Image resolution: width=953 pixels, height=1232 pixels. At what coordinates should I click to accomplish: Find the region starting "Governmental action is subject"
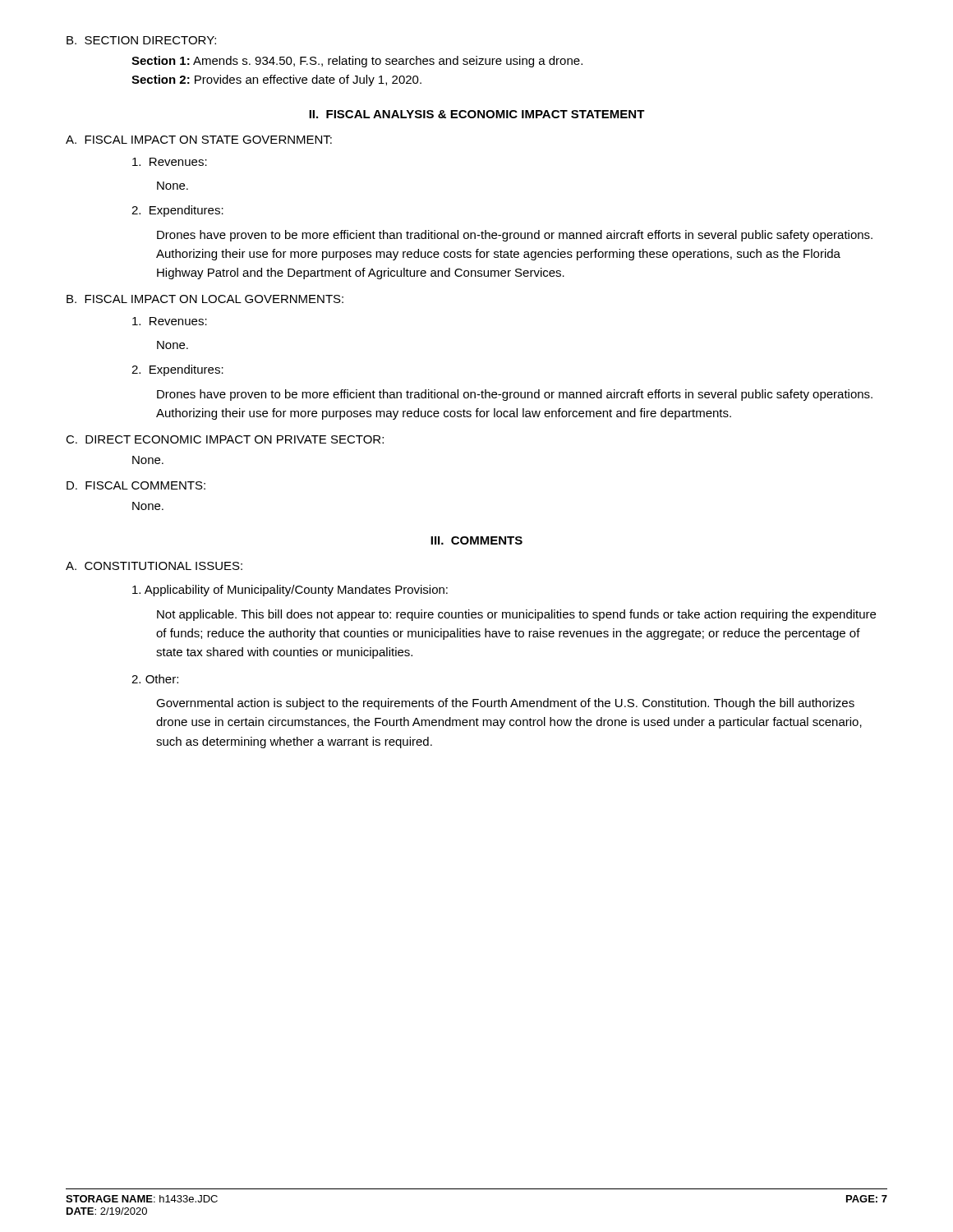[x=509, y=722]
